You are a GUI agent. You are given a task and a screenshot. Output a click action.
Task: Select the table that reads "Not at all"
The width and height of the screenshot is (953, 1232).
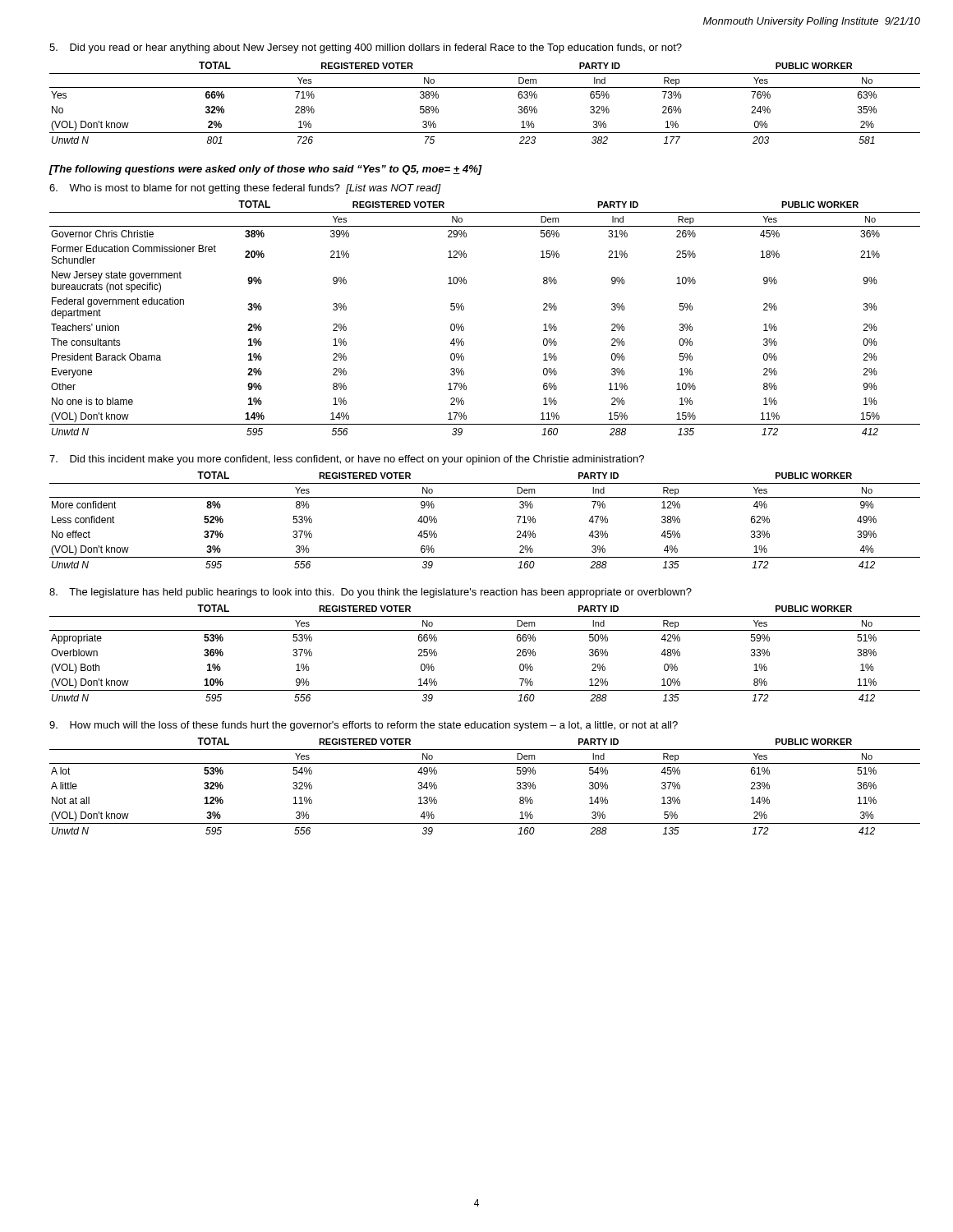tap(485, 786)
